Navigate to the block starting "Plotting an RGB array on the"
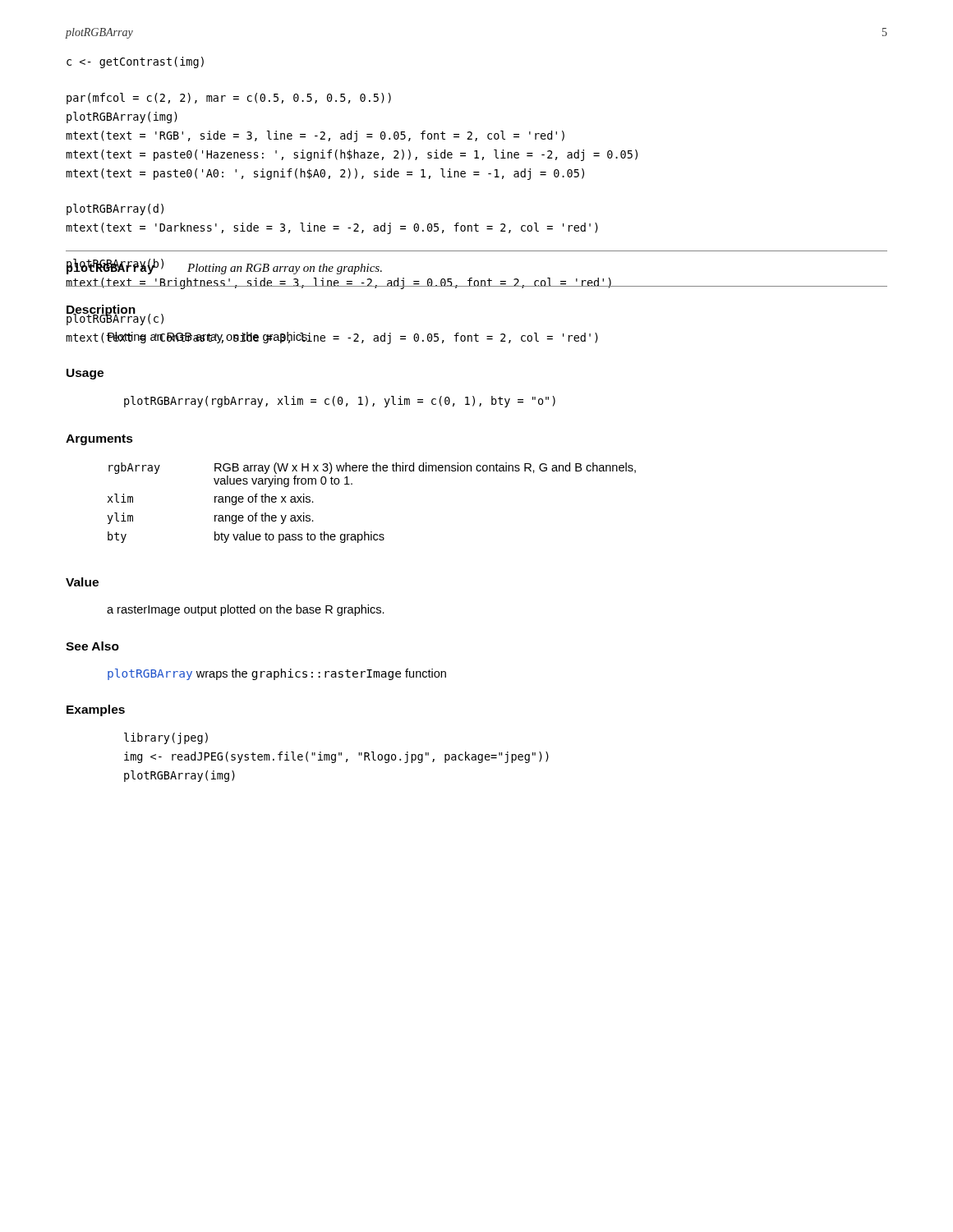Screen dimensions: 1232x953 [209, 337]
